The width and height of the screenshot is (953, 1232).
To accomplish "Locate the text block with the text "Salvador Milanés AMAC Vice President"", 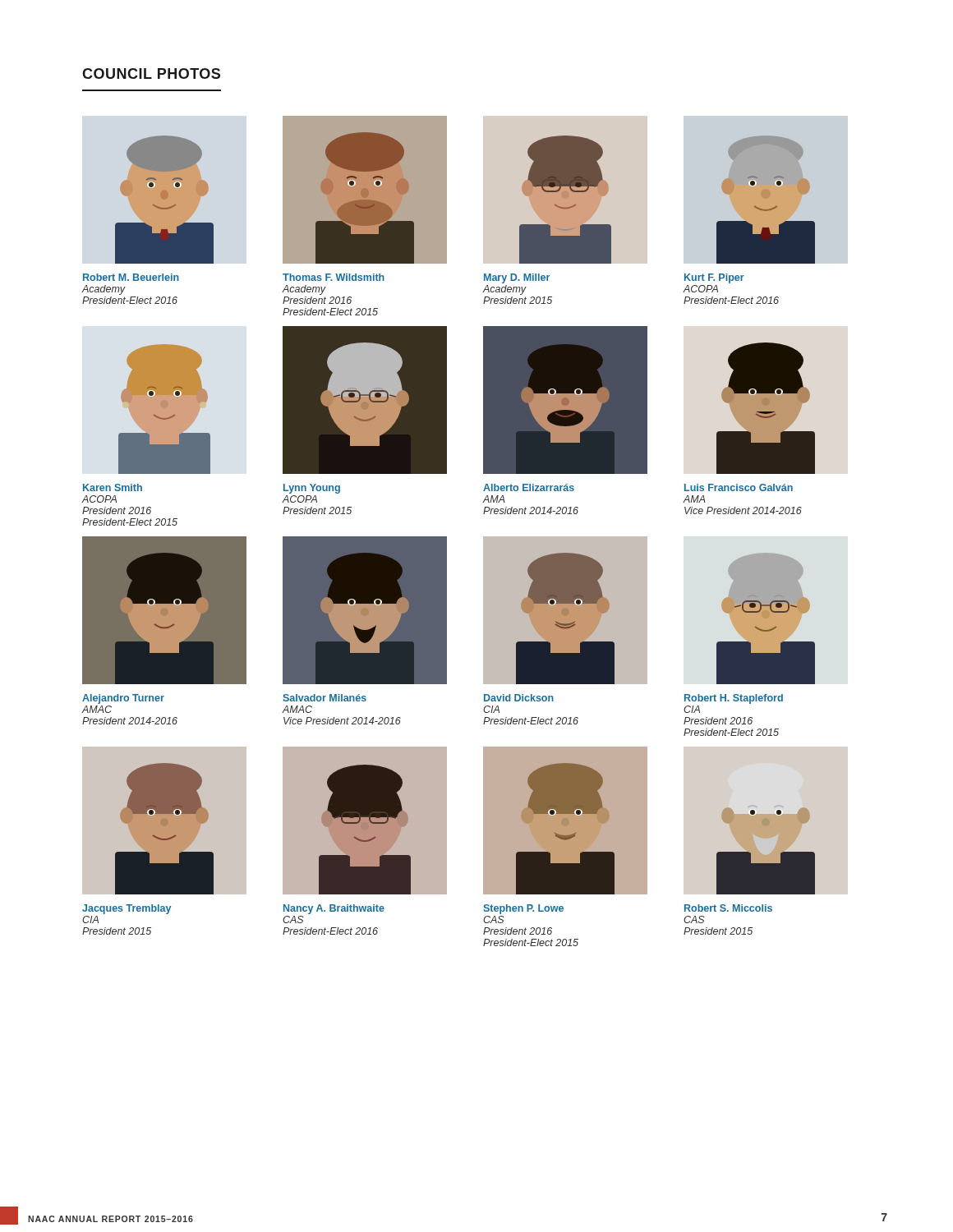I will coord(378,710).
